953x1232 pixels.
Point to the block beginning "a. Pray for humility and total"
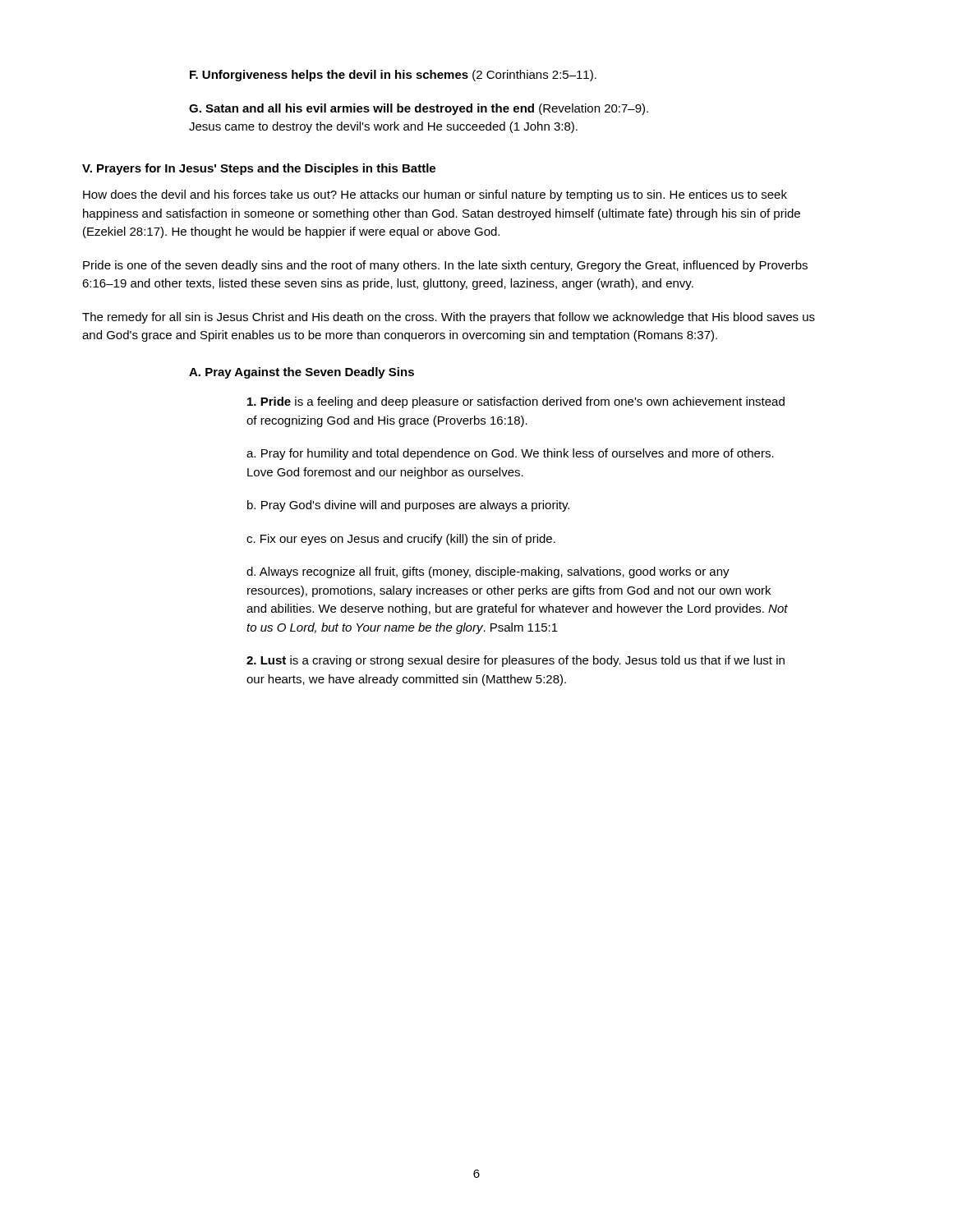510,462
